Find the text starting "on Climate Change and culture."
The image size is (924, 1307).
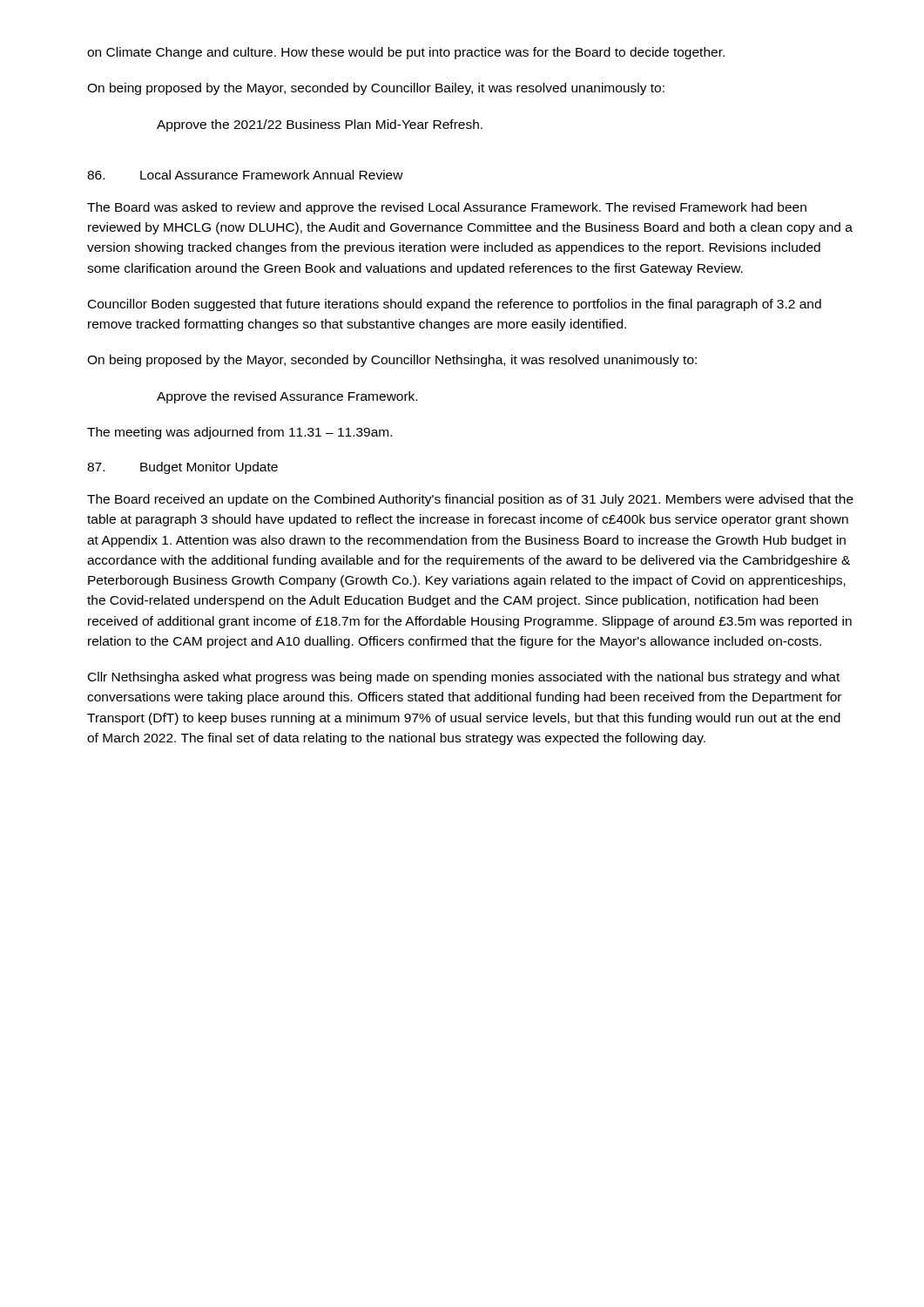coord(406,52)
